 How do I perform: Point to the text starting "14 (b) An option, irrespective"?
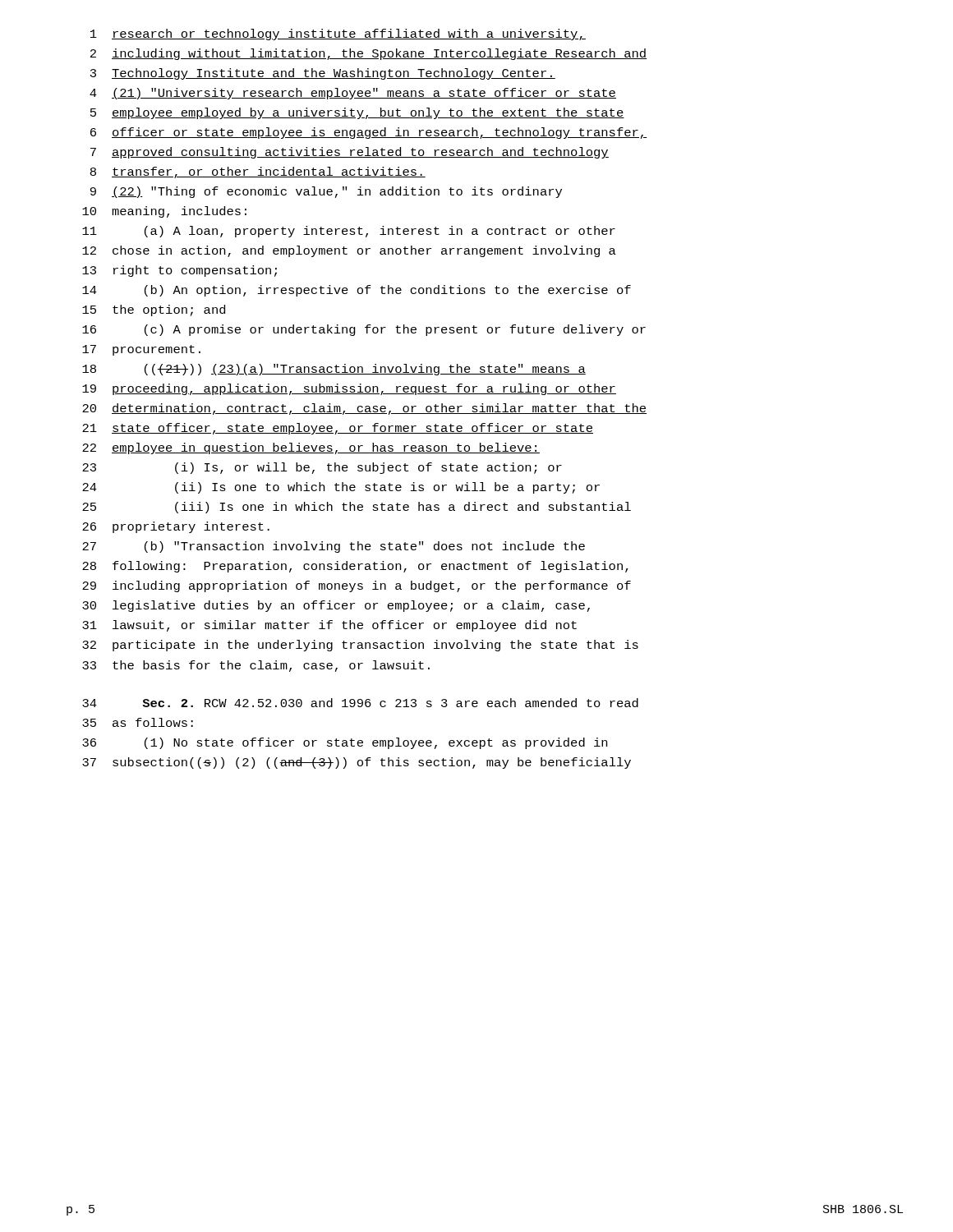[x=485, y=291]
